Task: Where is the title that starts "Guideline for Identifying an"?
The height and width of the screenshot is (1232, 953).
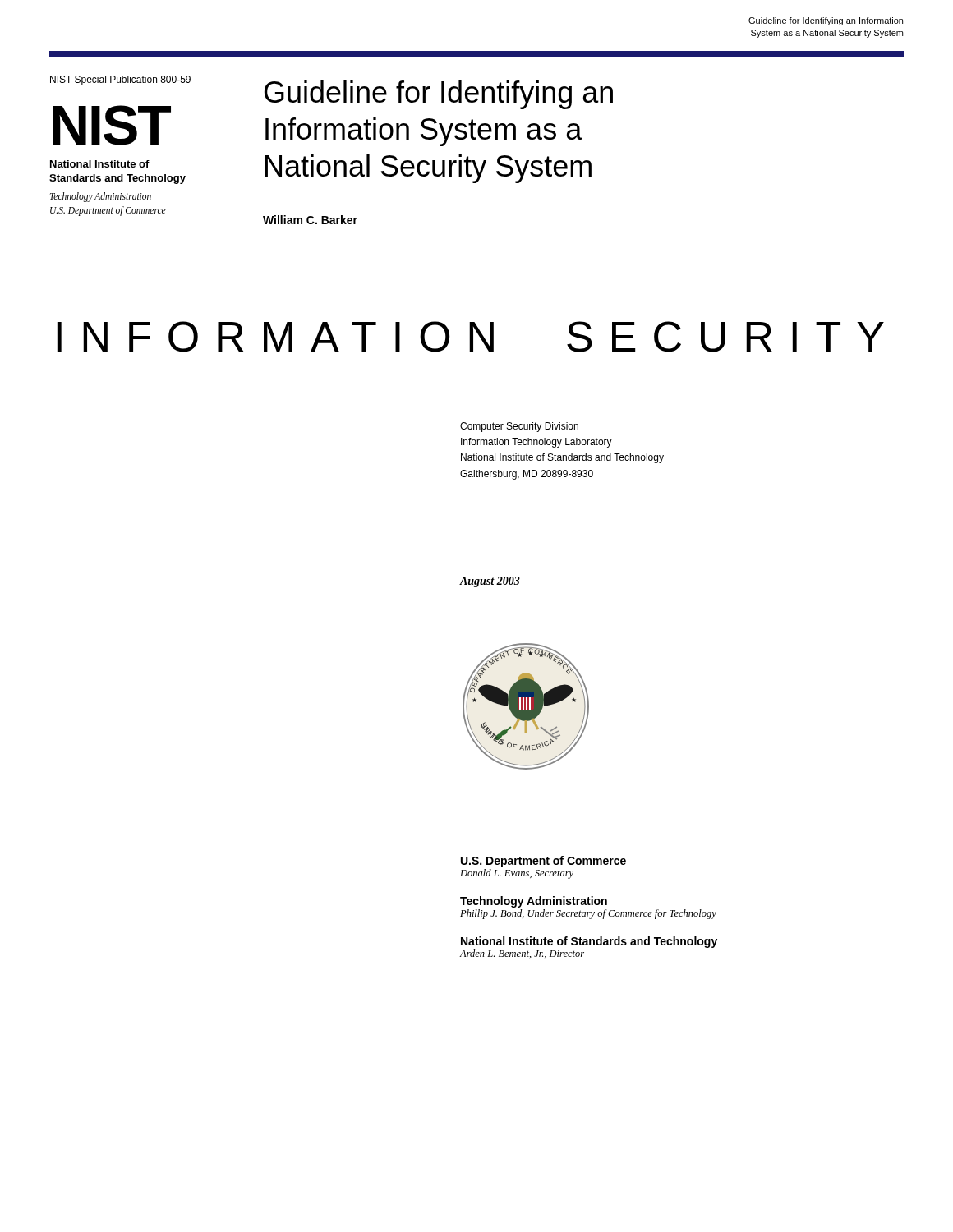Action: pyautogui.click(x=439, y=129)
